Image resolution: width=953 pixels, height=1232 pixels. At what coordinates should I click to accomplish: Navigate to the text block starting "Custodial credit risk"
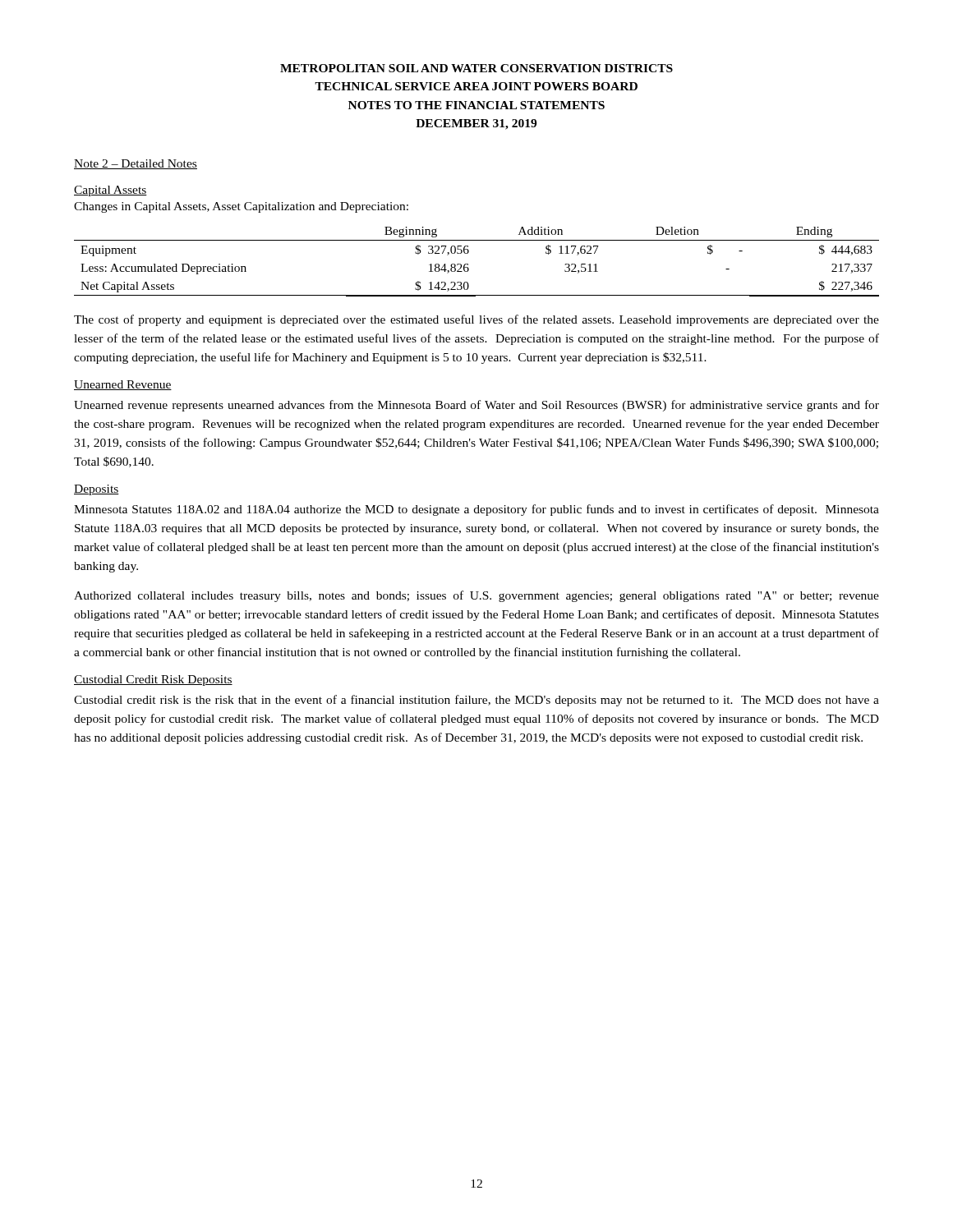coord(476,718)
